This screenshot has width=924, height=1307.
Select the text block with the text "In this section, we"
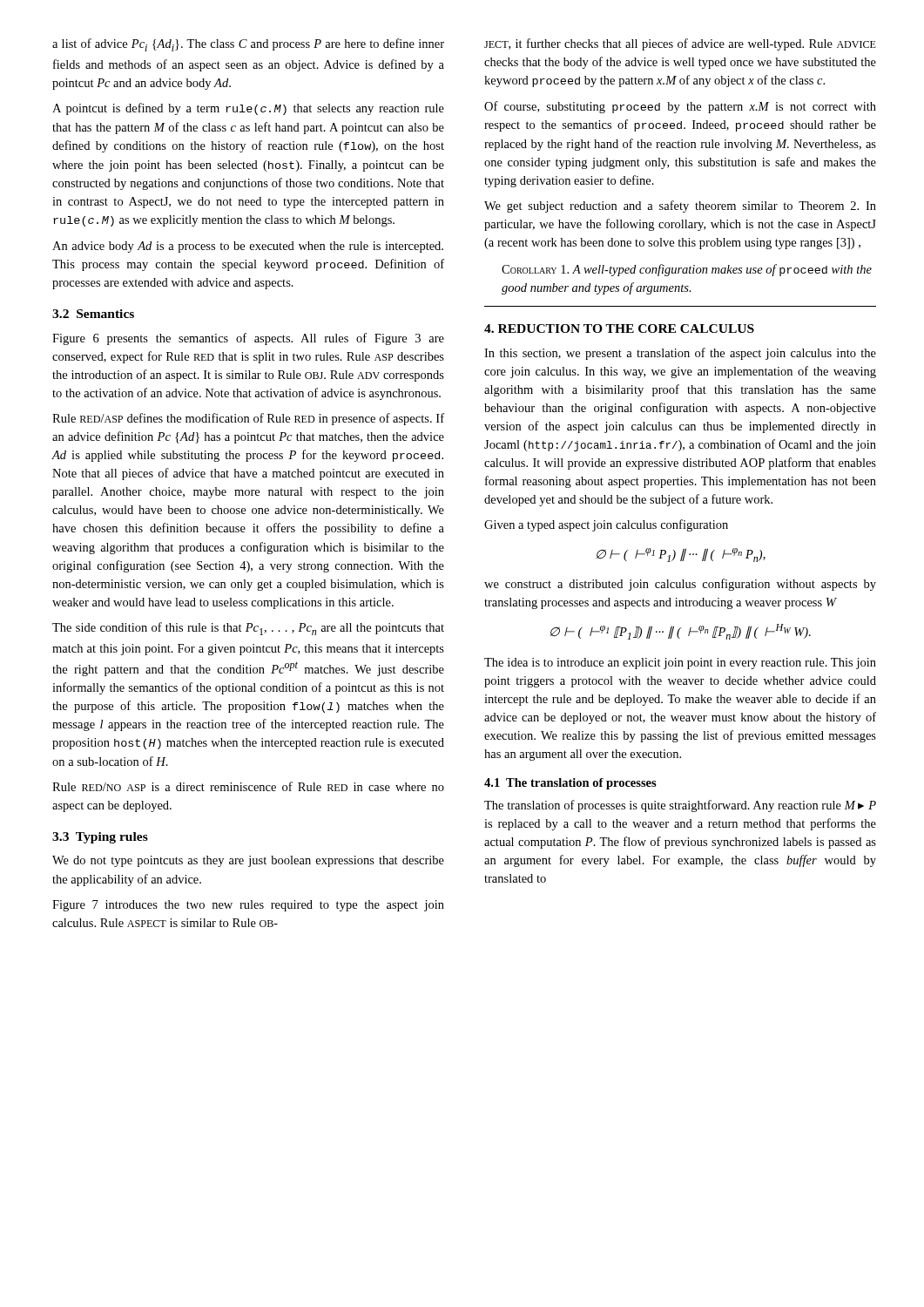pos(680,439)
